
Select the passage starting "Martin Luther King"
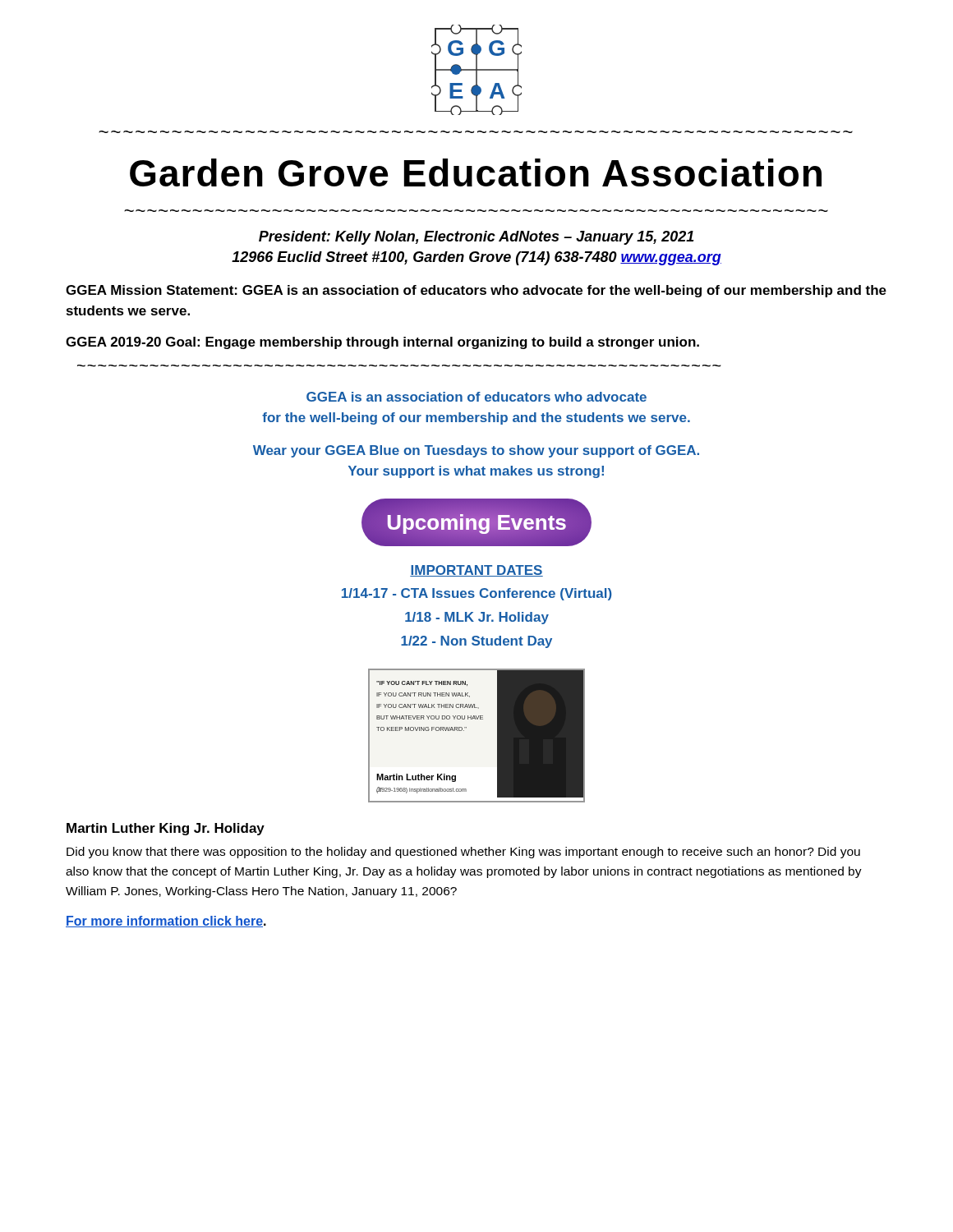click(165, 828)
